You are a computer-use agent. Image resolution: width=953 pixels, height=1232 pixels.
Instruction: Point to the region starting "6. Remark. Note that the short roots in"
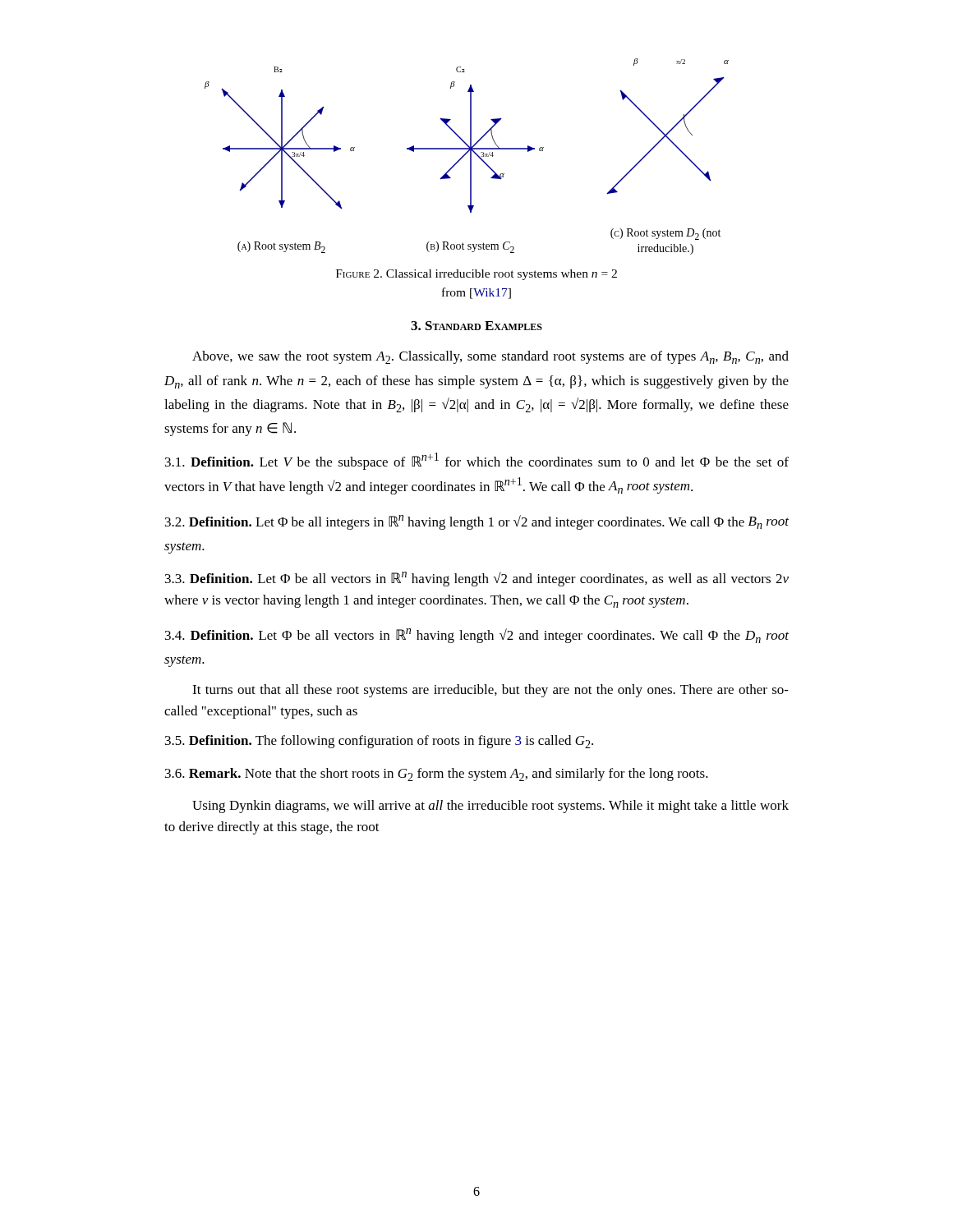click(x=436, y=774)
